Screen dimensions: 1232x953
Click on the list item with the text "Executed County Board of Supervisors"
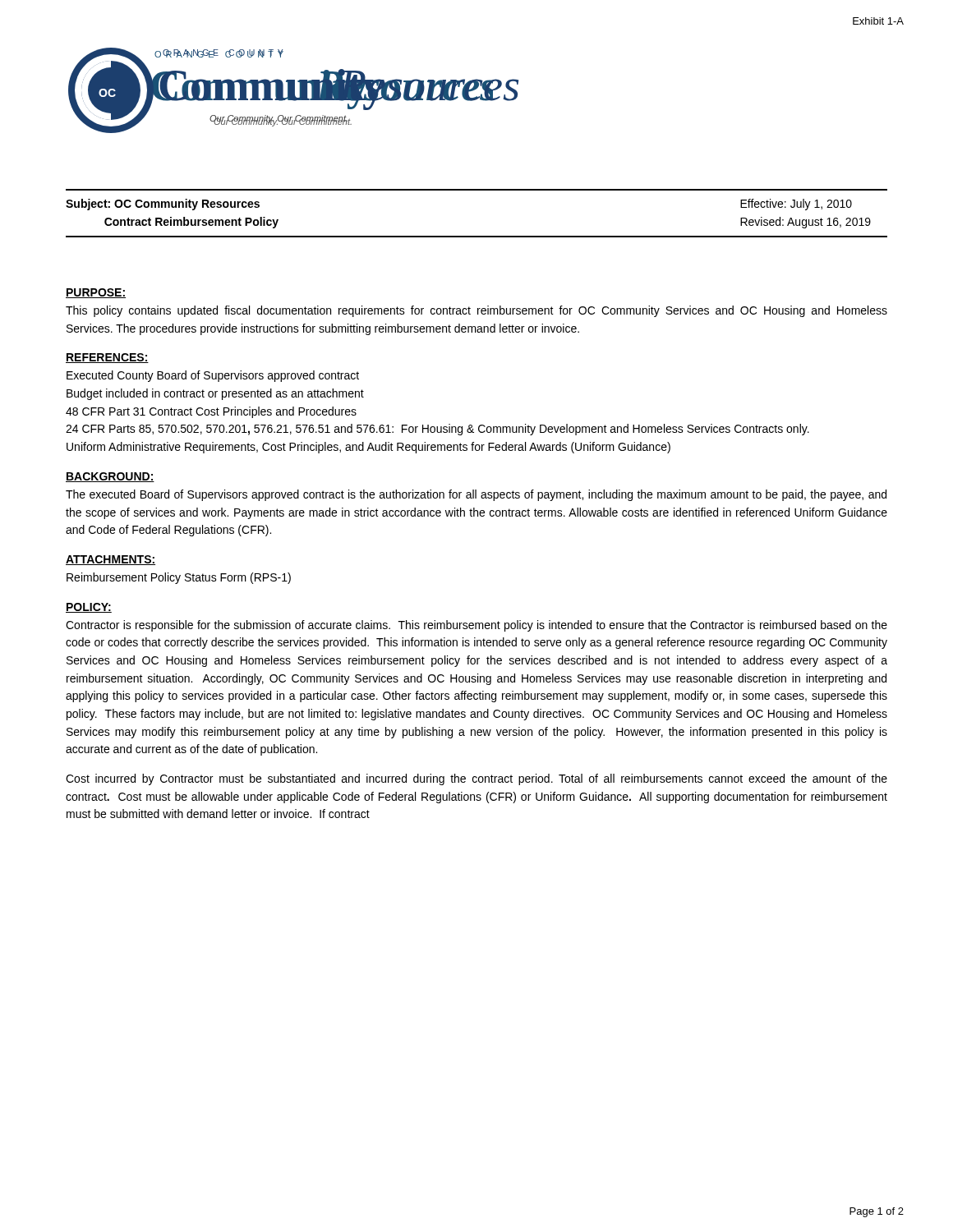pos(212,376)
